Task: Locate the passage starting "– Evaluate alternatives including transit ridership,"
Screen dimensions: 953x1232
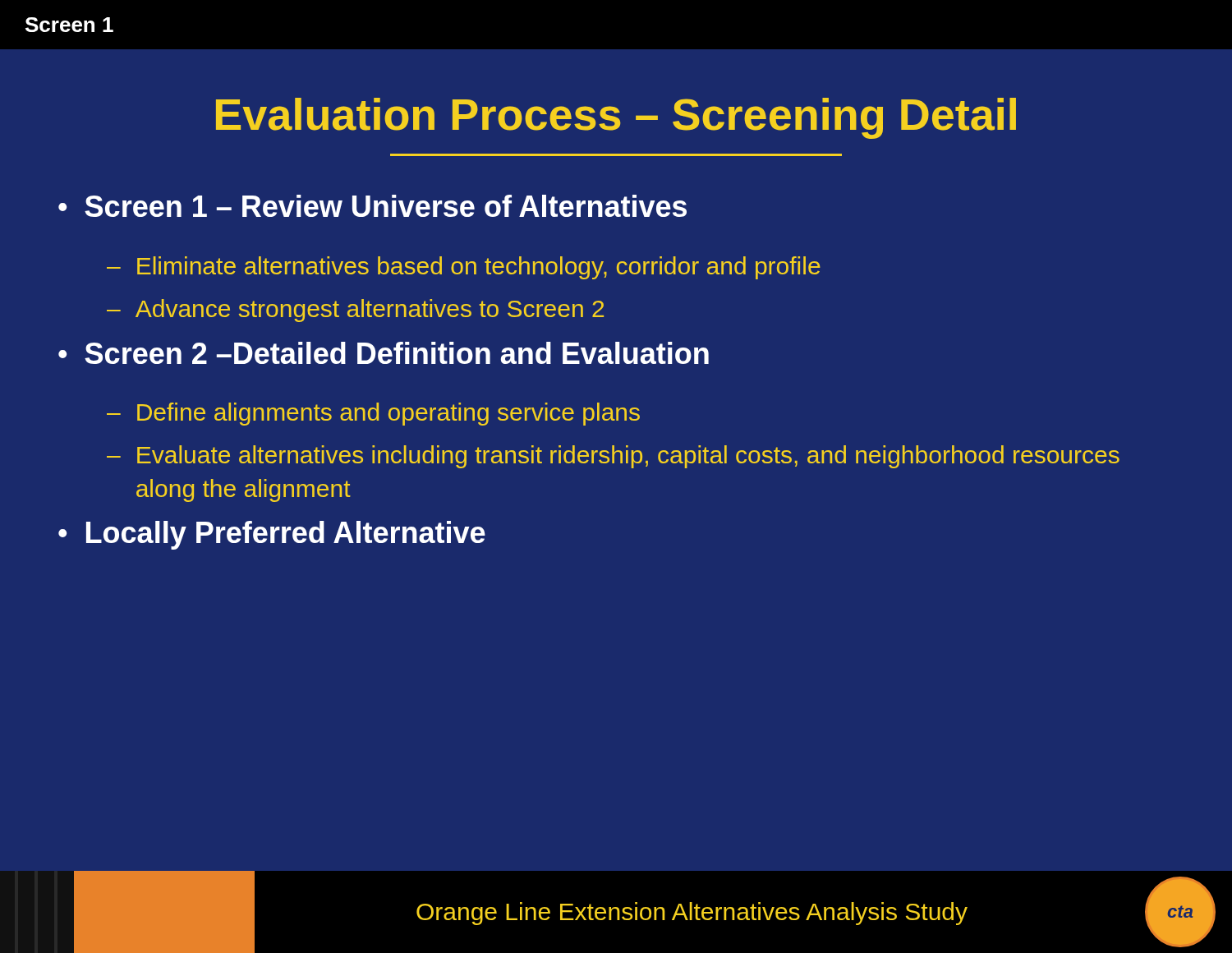Action: (x=641, y=472)
